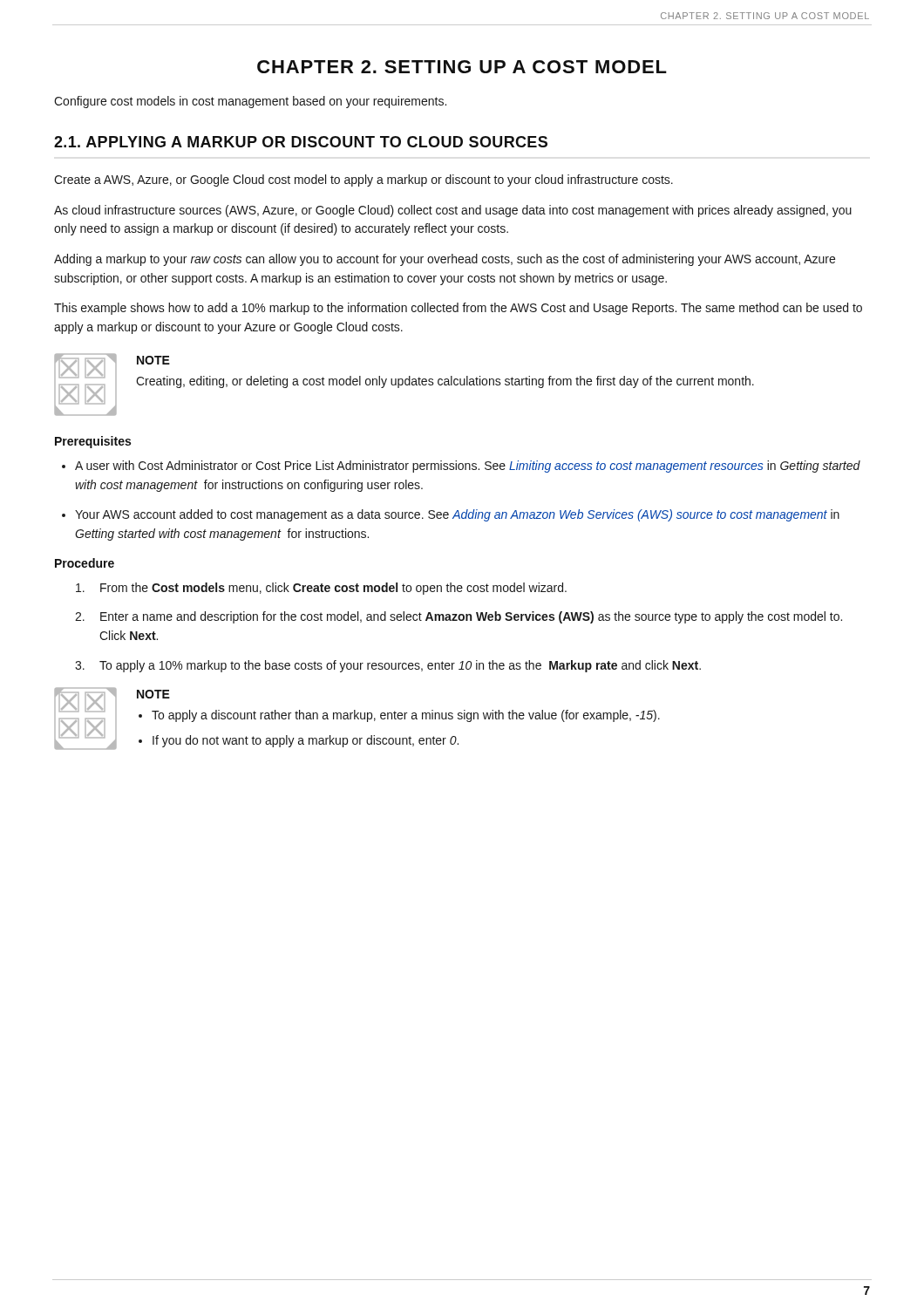Locate the block of text that opens with "Configure cost models in cost"

click(251, 101)
